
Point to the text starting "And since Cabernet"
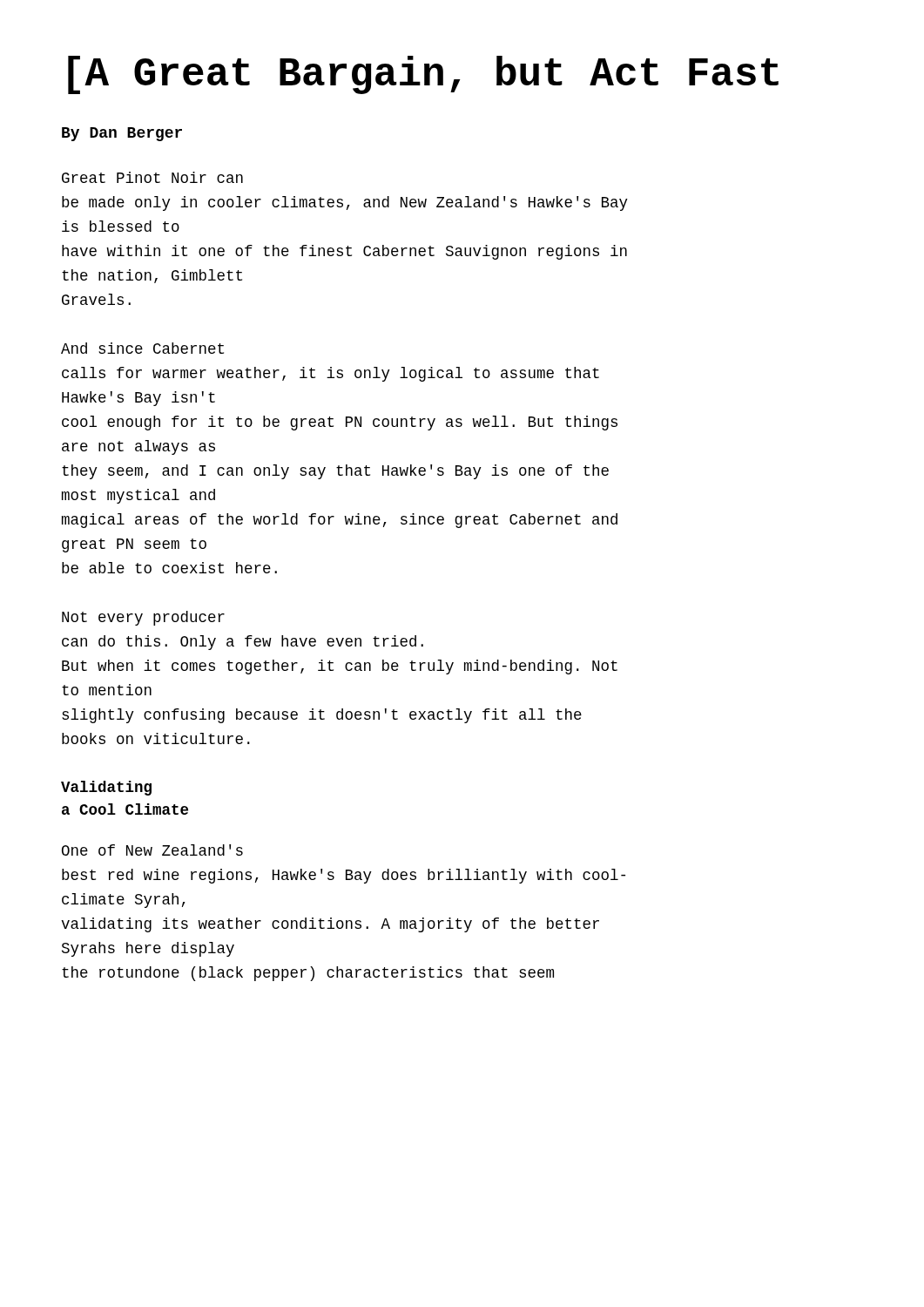pyautogui.click(x=462, y=459)
